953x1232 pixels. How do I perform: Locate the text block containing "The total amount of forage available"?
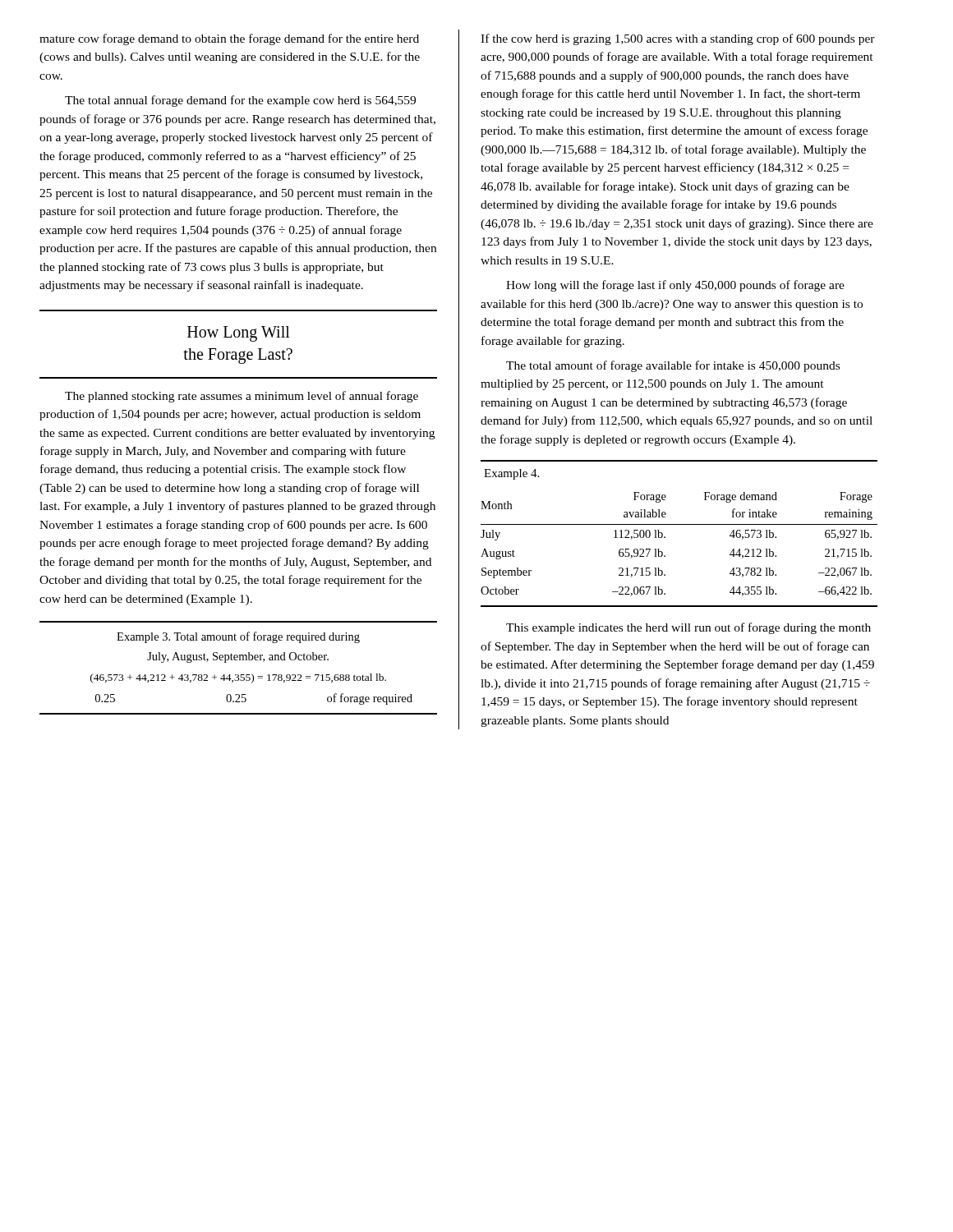[x=679, y=403]
